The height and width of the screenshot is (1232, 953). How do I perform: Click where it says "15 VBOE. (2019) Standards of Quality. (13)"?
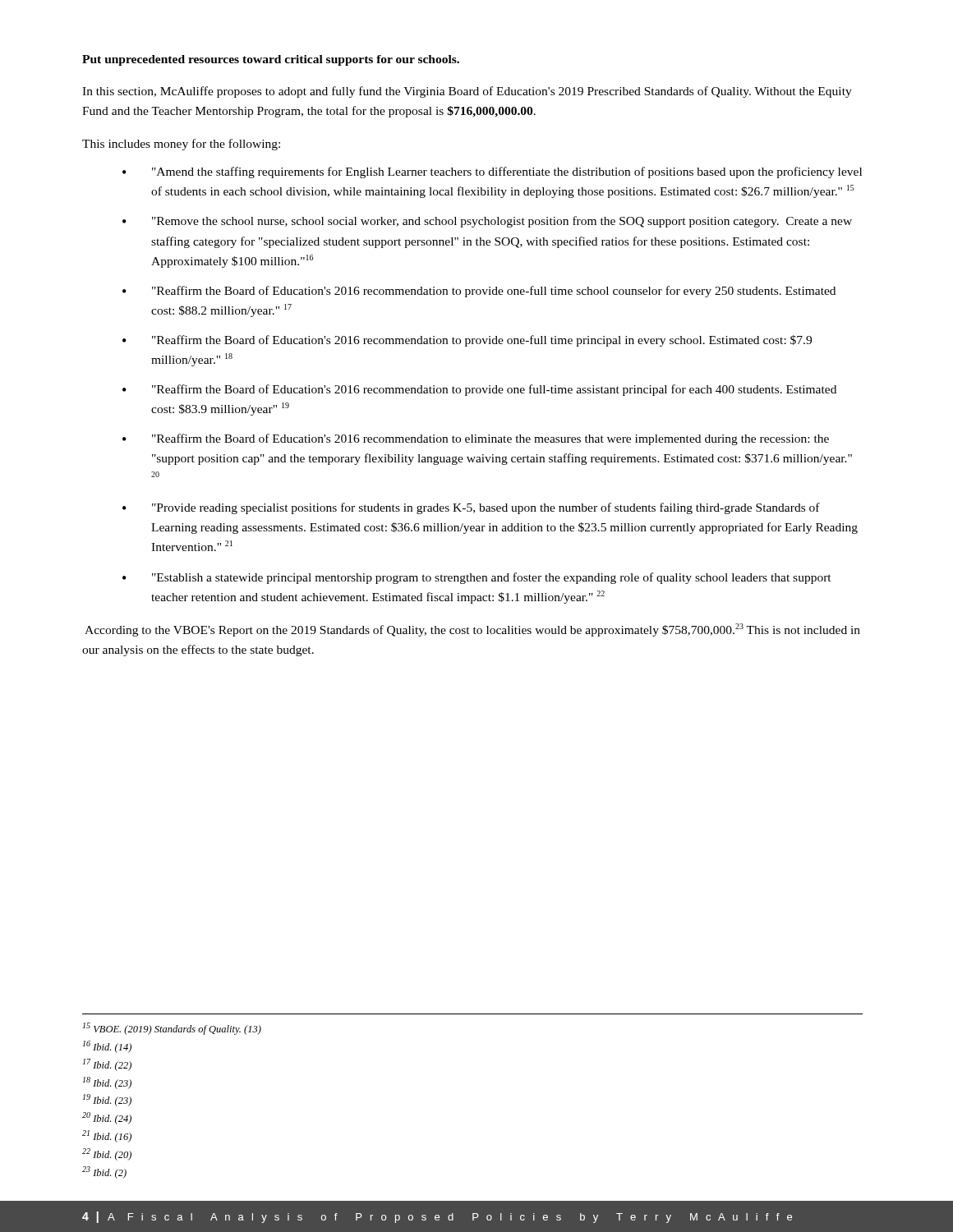(x=172, y=1028)
